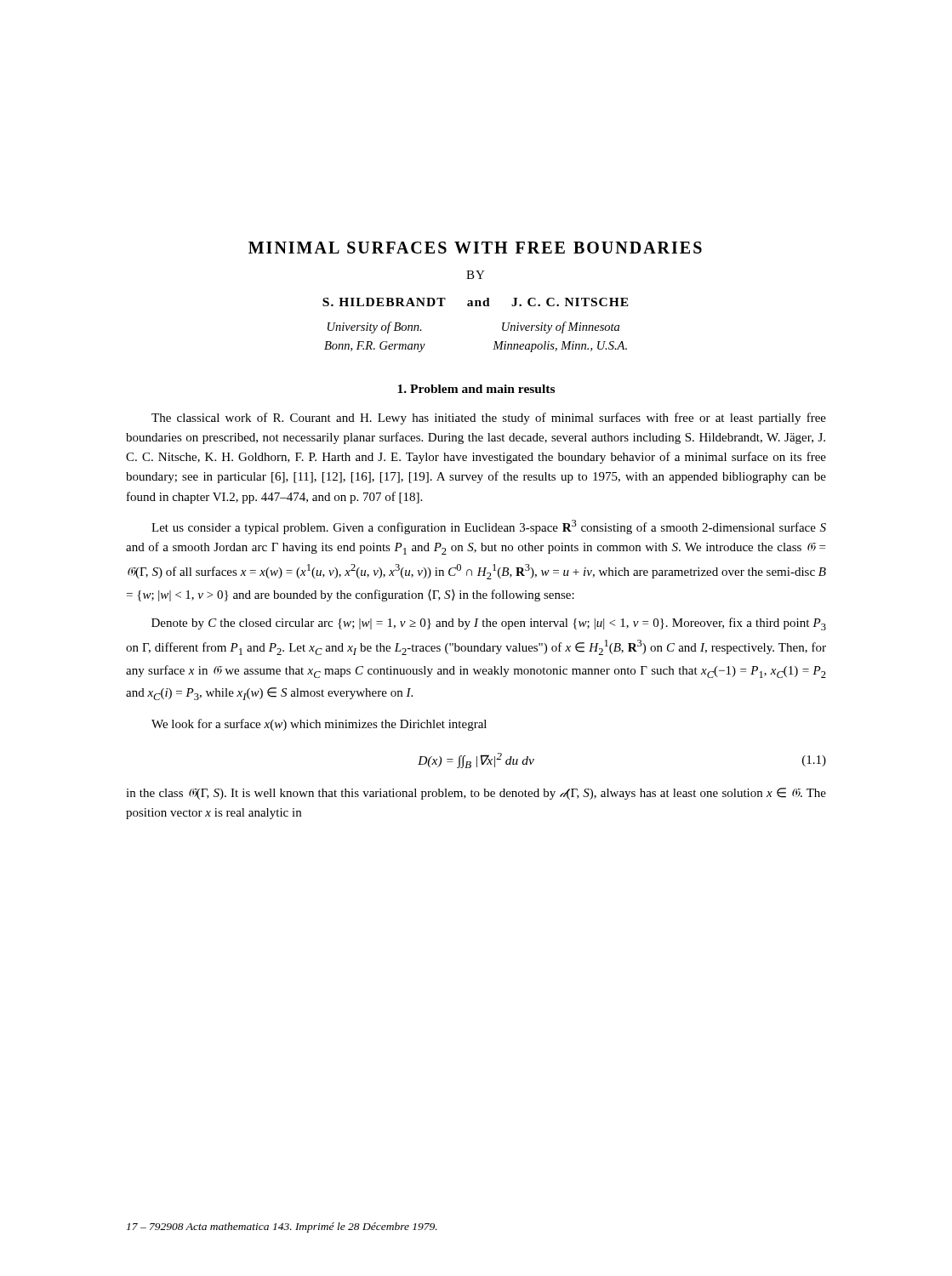Locate the text block containing "in the class 𝔊(Γ, S). It is"
This screenshot has height=1276, width=952.
pos(476,803)
